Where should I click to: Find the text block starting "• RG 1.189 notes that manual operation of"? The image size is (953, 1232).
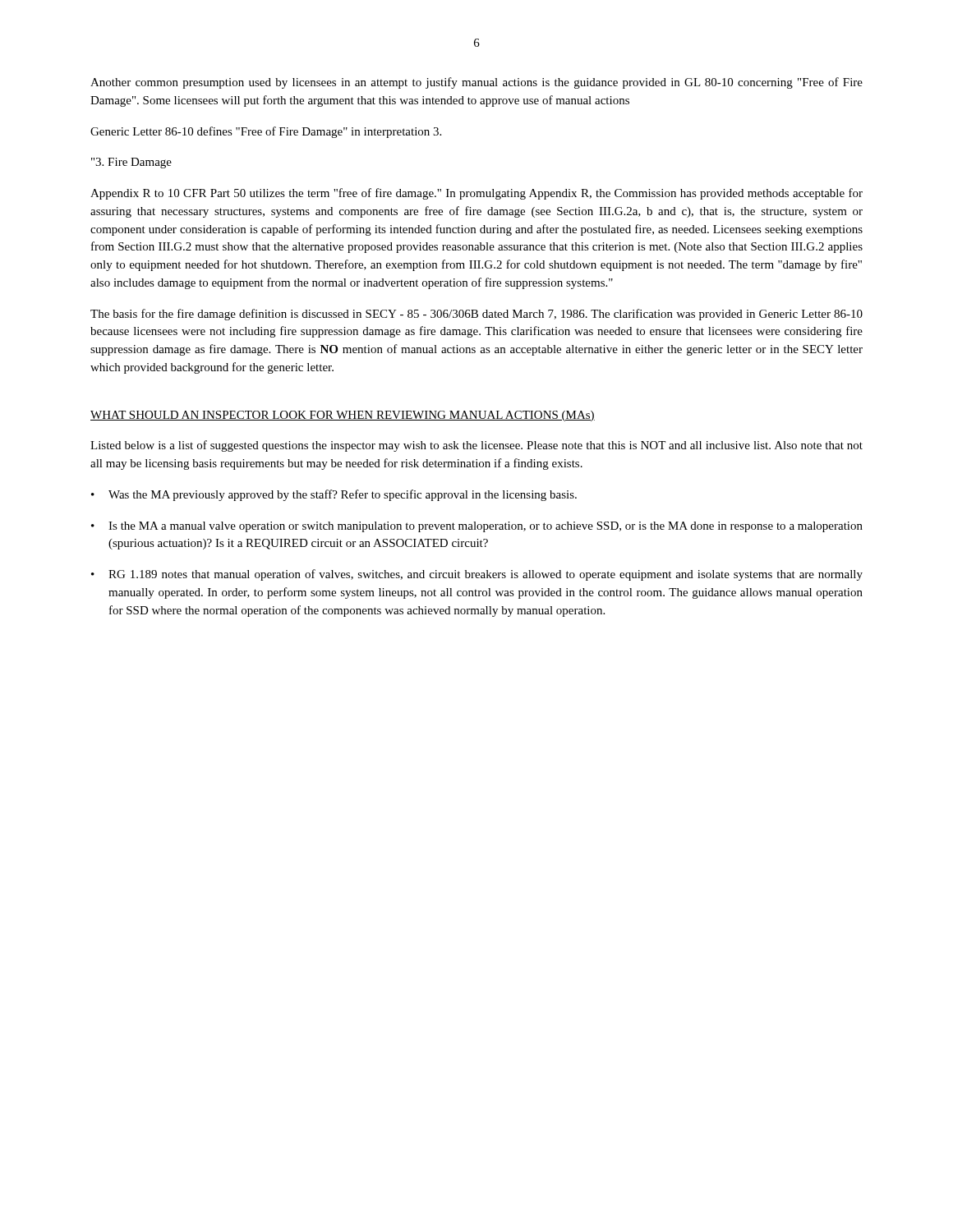coord(476,593)
